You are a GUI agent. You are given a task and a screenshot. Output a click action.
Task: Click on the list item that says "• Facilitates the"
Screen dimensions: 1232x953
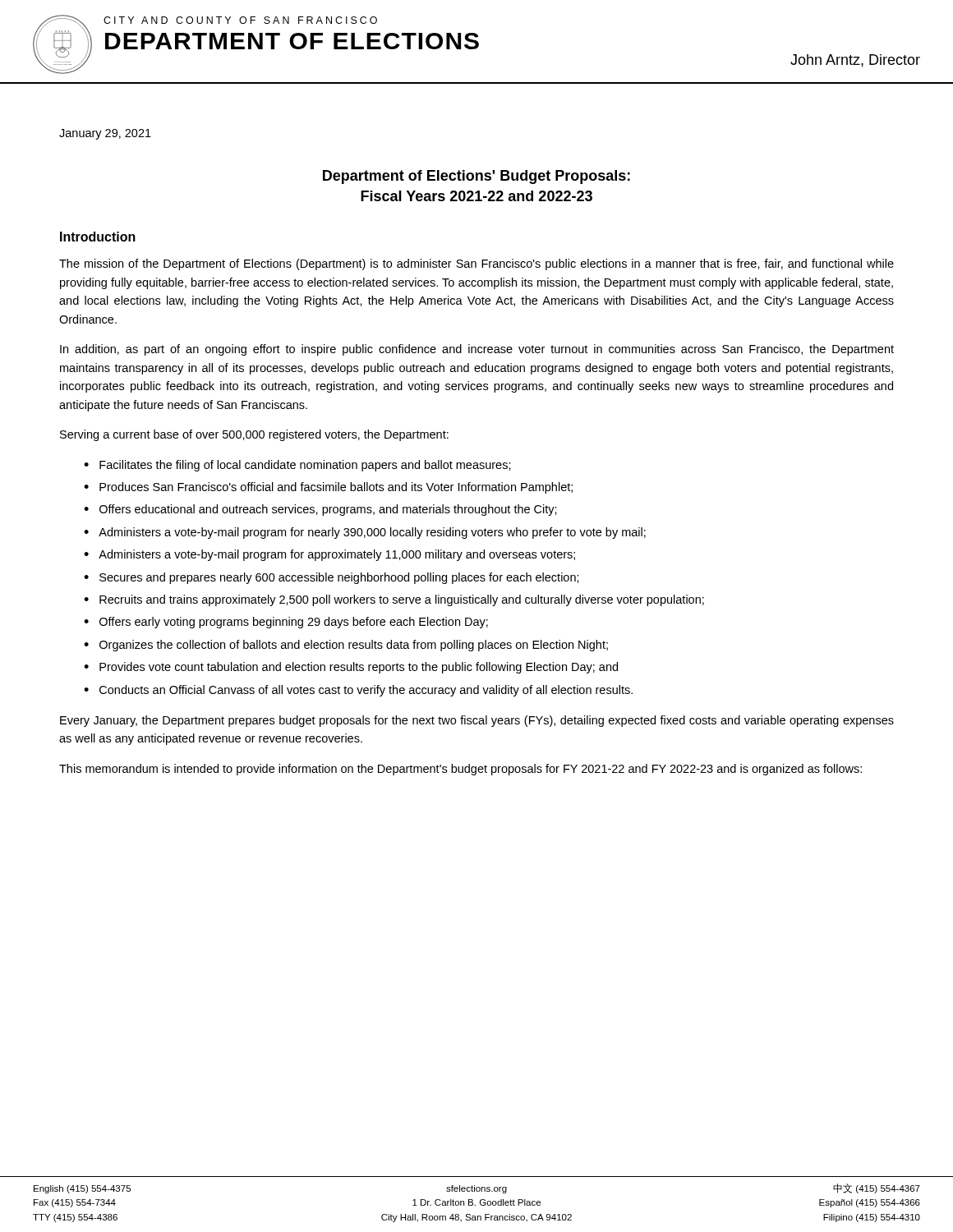click(489, 465)
